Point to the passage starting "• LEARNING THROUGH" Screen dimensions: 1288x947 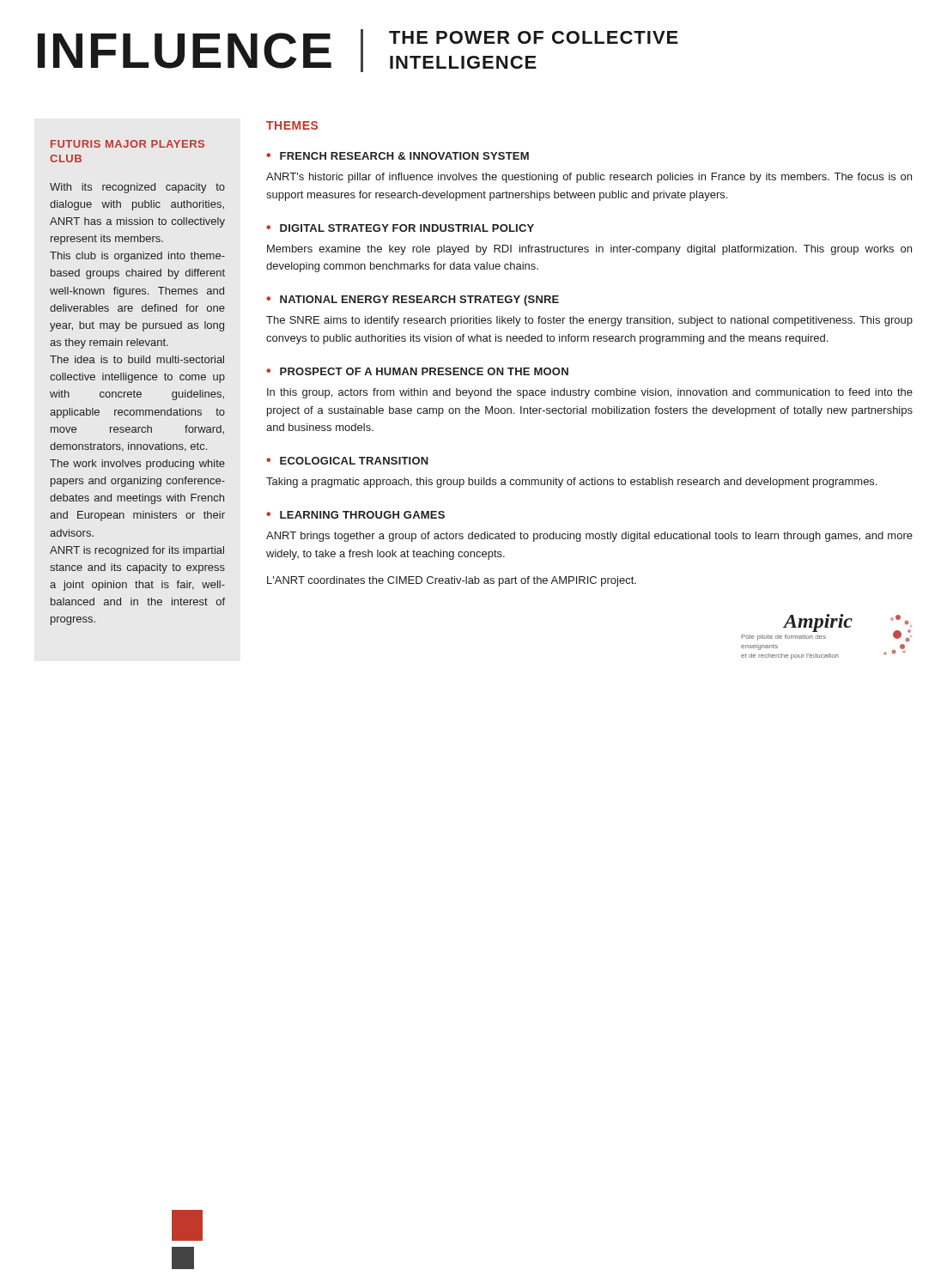tap(356, 514)
